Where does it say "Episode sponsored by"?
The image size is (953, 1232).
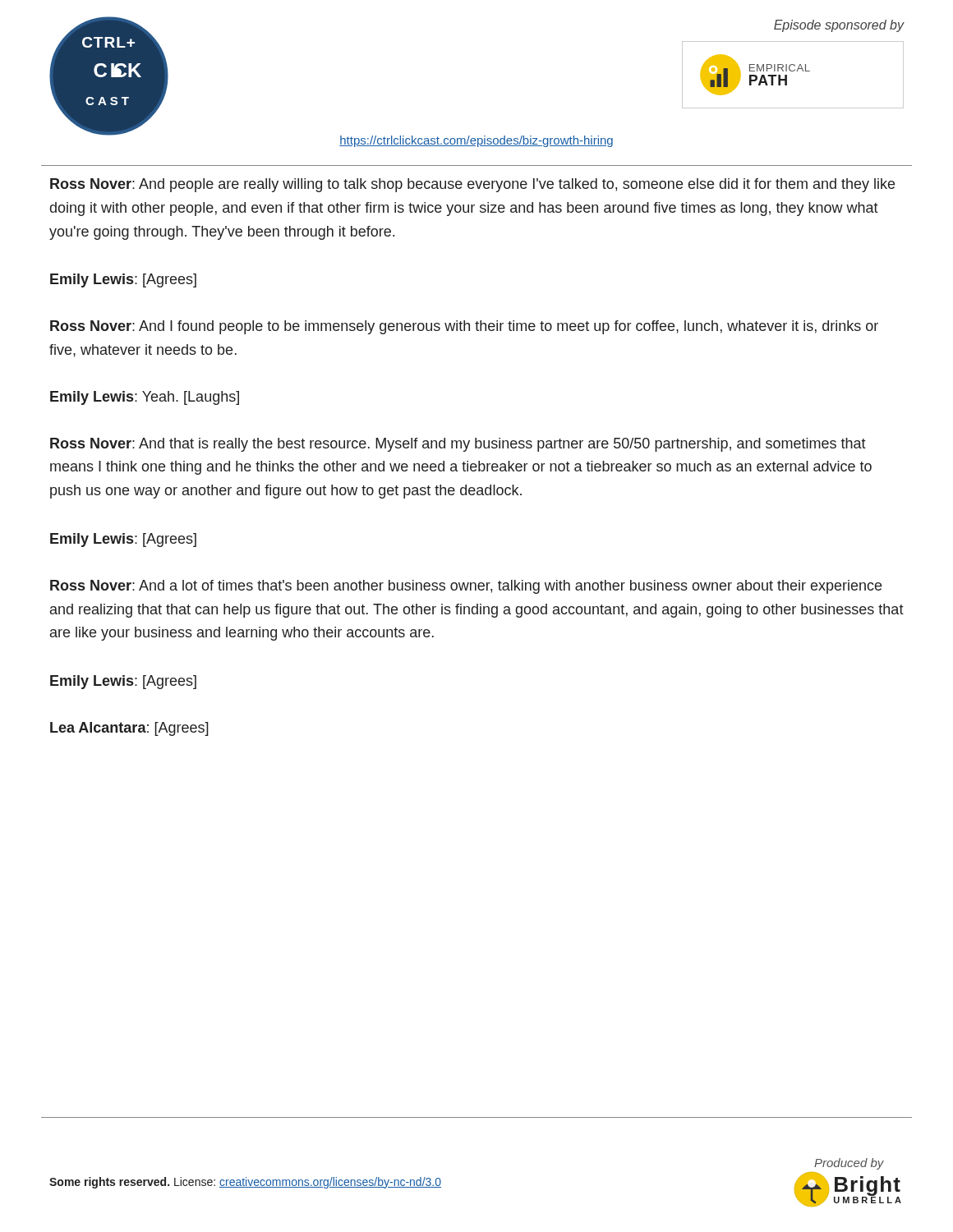click(x=839, y=25)
